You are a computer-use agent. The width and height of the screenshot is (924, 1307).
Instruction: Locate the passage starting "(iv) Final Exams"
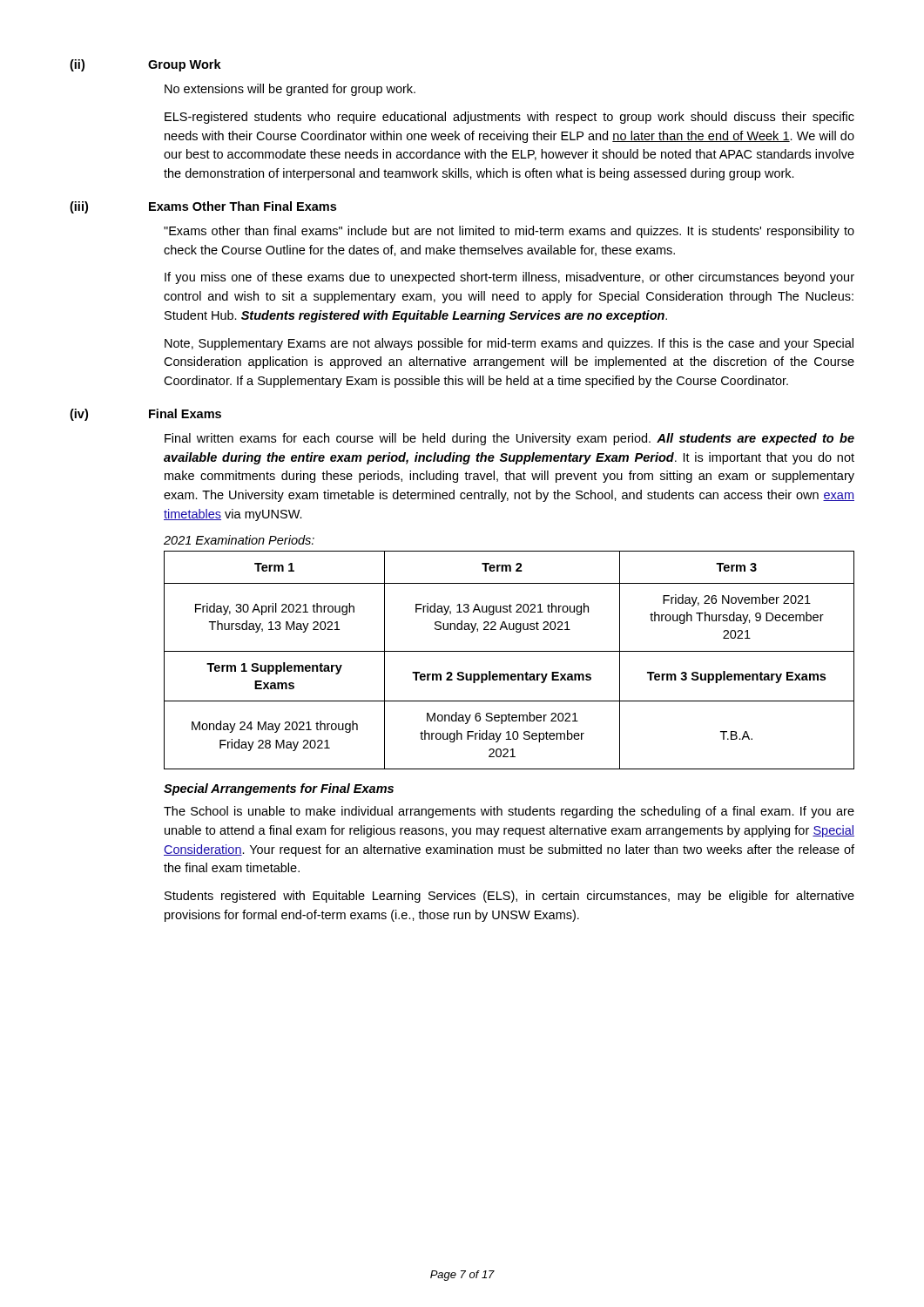(x=146, y=414)
